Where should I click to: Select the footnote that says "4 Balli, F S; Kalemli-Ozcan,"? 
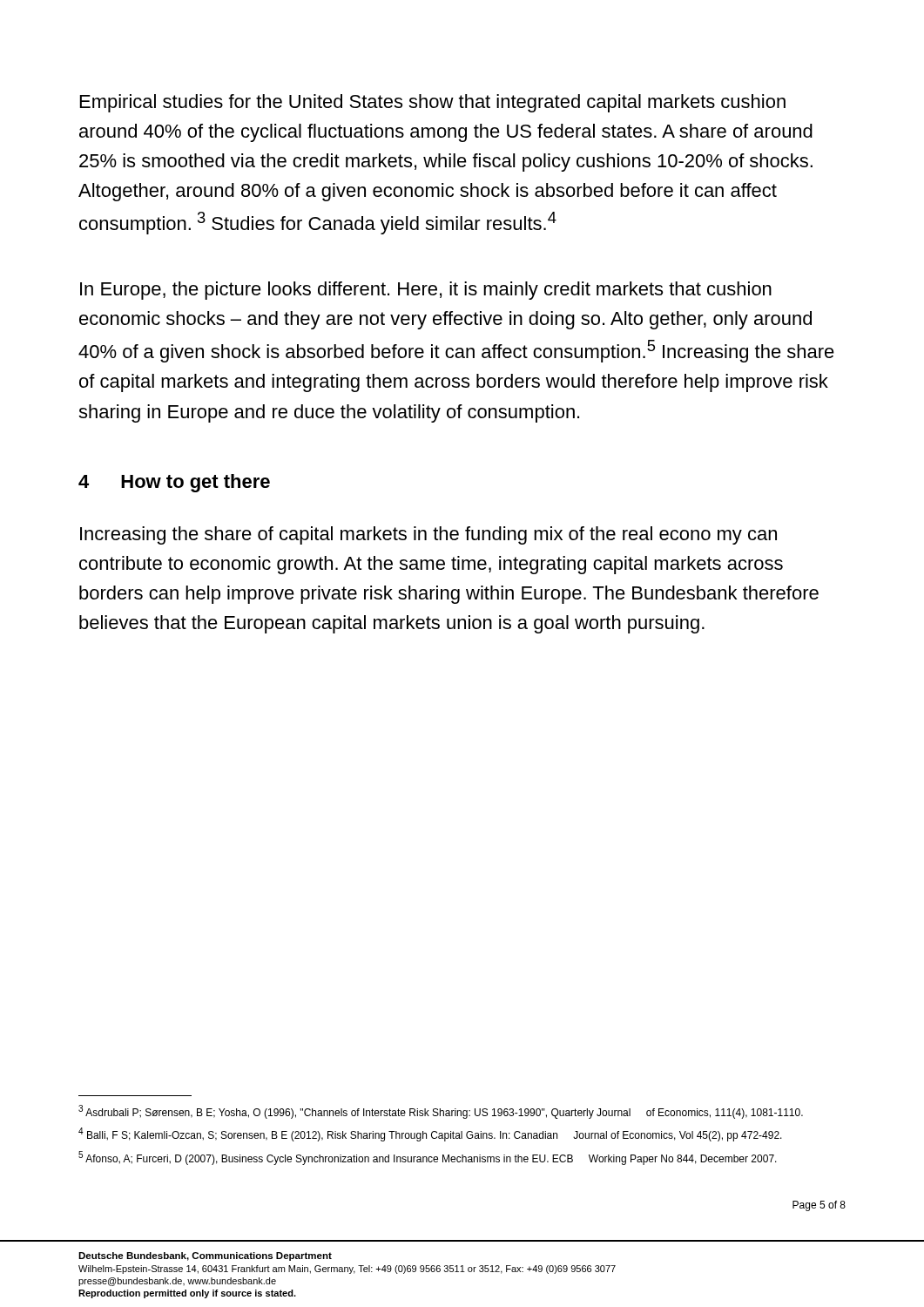click(430, 1134)
